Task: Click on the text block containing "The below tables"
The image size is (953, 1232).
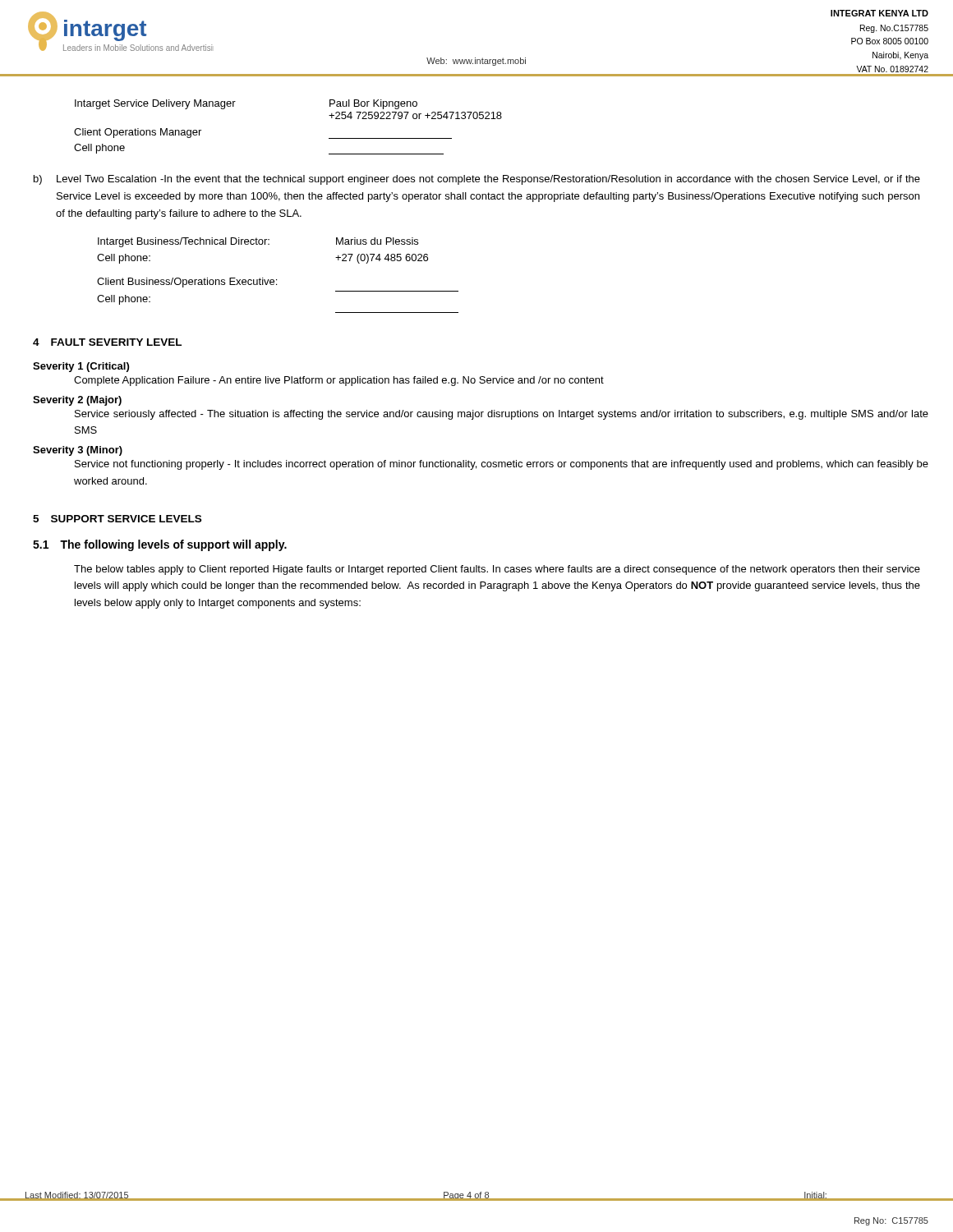Action: coord(497,586)
